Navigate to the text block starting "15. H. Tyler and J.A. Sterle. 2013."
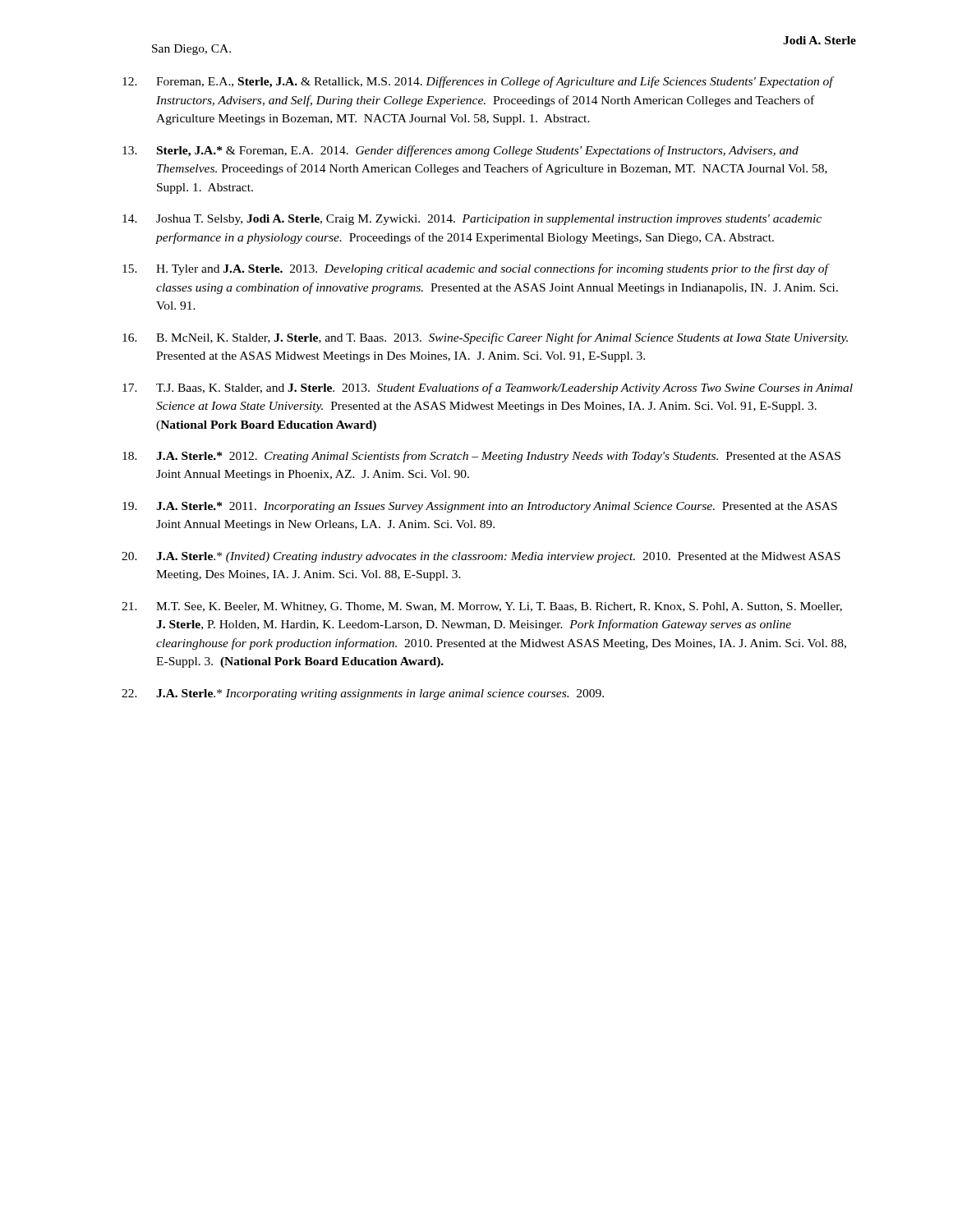 (488, 287)
